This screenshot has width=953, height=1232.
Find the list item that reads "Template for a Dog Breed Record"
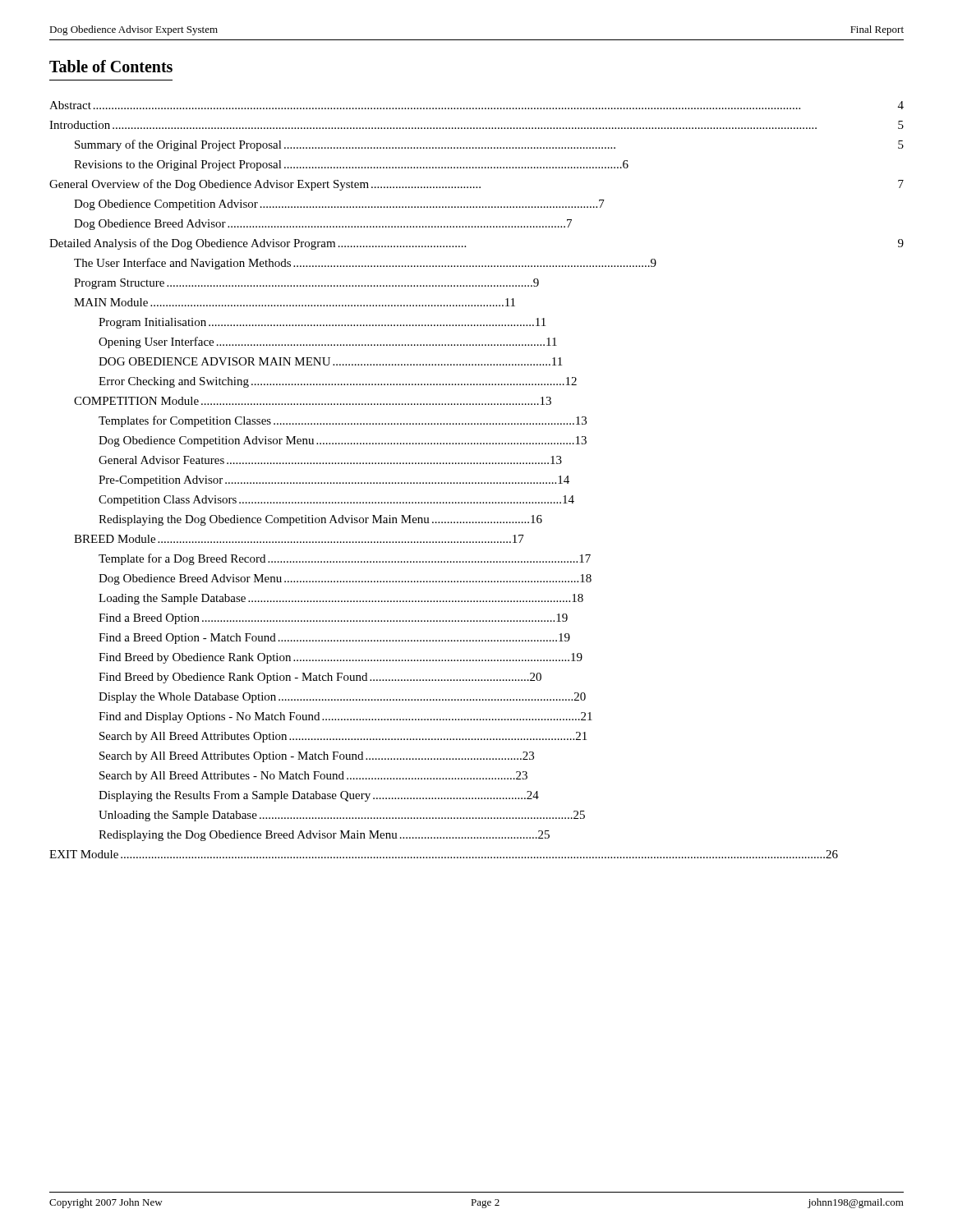(491, 558)
